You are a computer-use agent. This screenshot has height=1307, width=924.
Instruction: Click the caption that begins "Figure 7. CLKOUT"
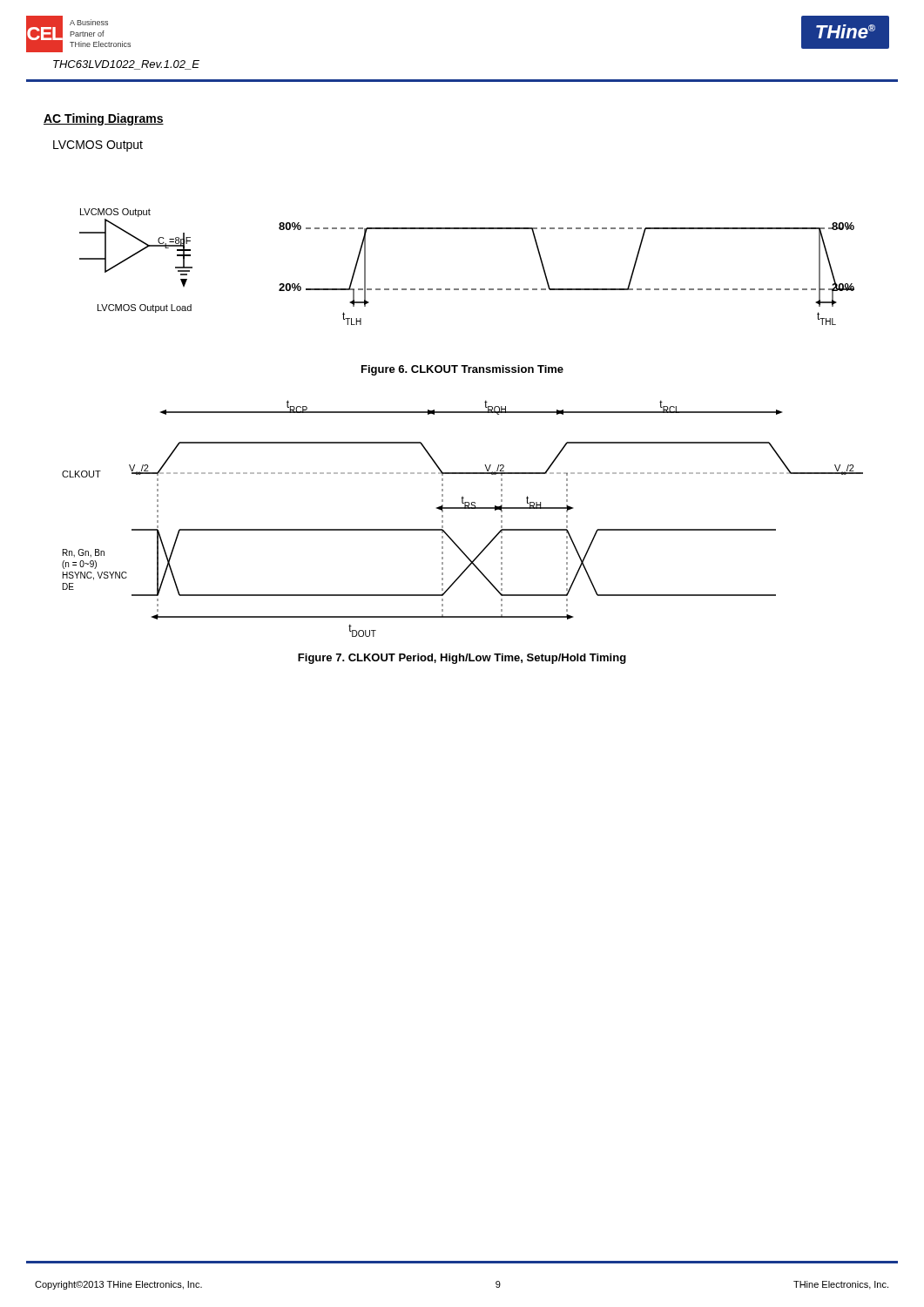pos(462,657)
